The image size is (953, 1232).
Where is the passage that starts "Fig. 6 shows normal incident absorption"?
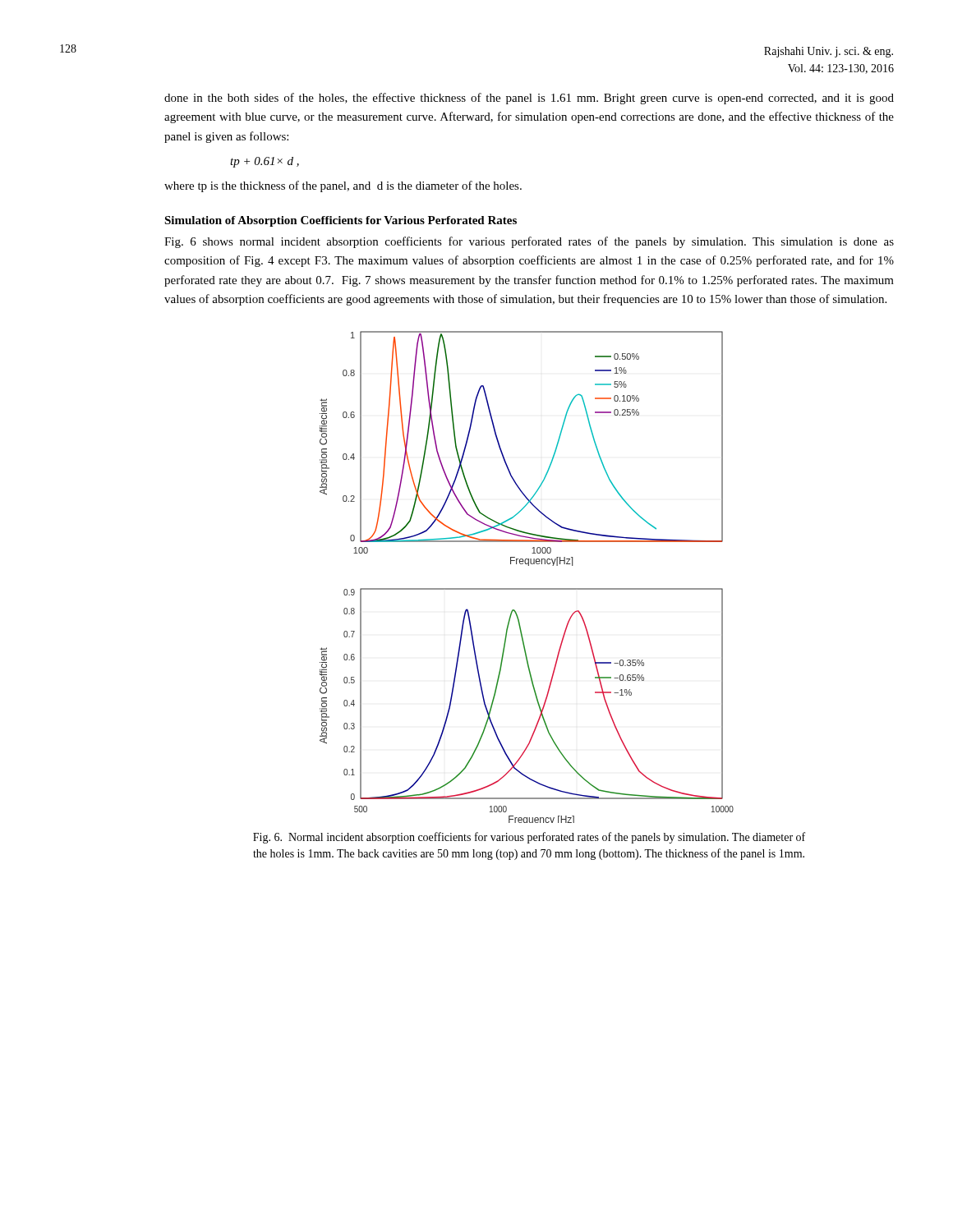[529, 270]
